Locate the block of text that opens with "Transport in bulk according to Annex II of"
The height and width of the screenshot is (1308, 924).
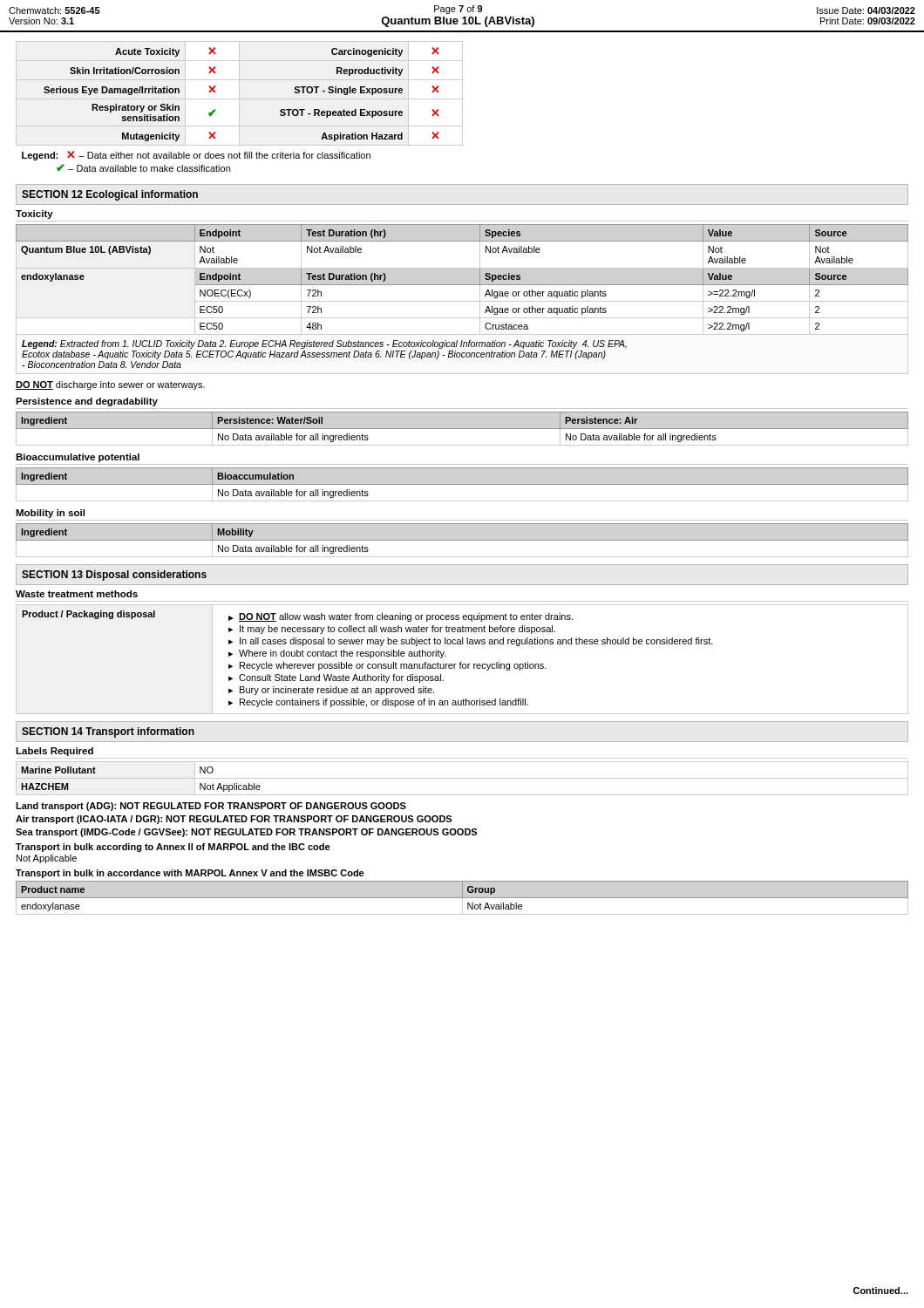(173, 847)
